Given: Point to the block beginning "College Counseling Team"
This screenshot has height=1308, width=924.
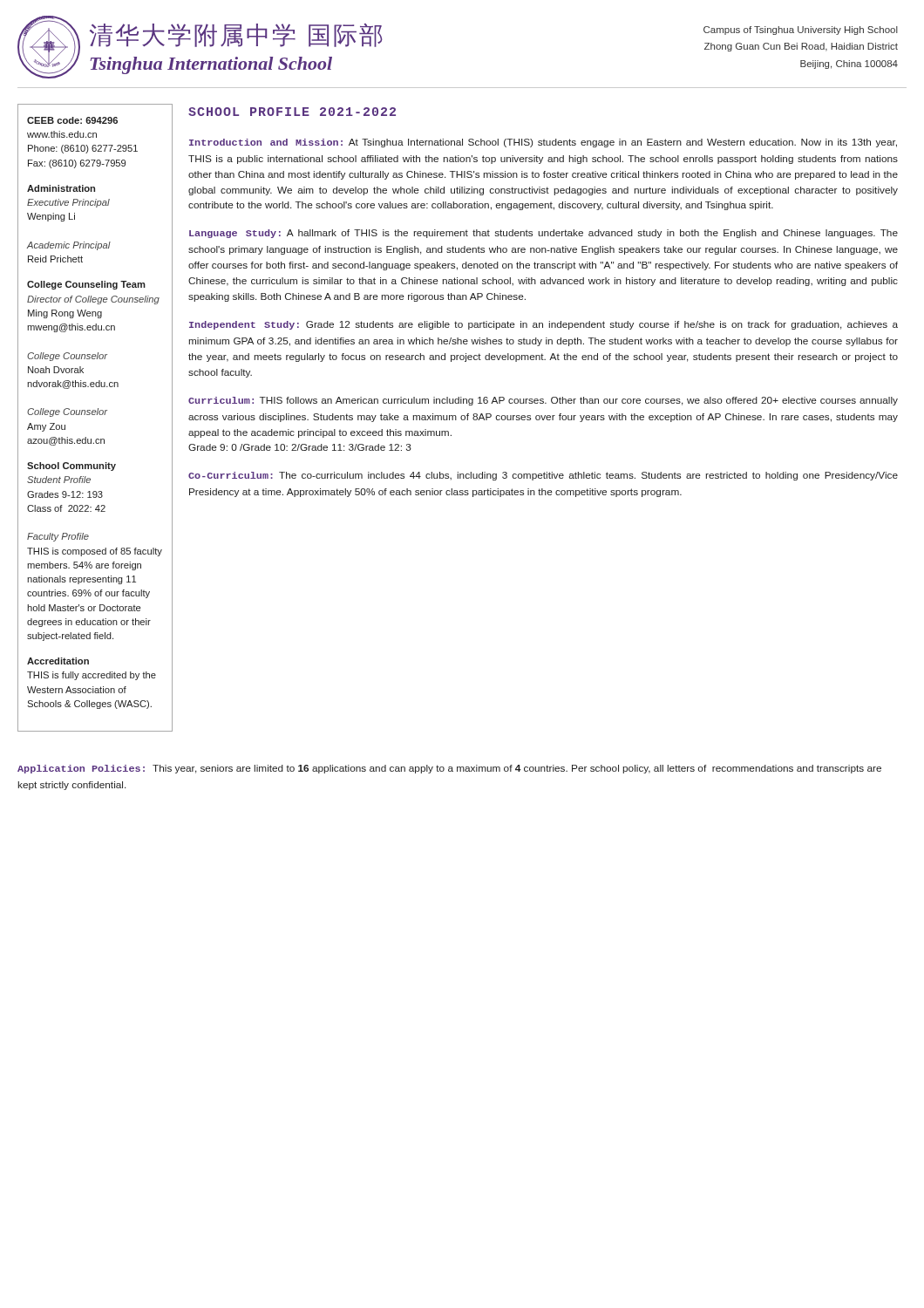Looking at the screenshot, I should (95, 362).
